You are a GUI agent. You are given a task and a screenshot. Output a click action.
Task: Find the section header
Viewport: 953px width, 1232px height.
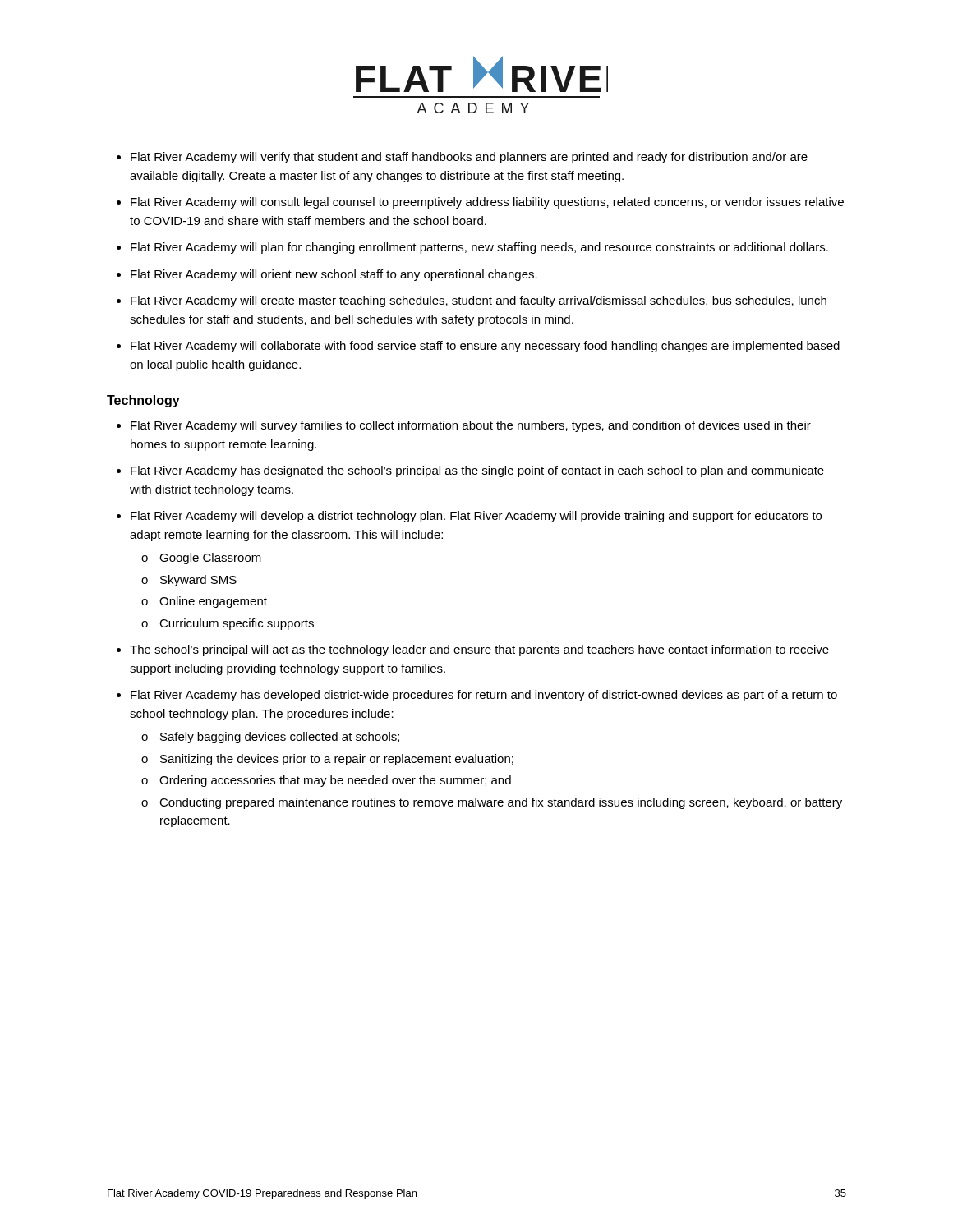coord(143,400)
